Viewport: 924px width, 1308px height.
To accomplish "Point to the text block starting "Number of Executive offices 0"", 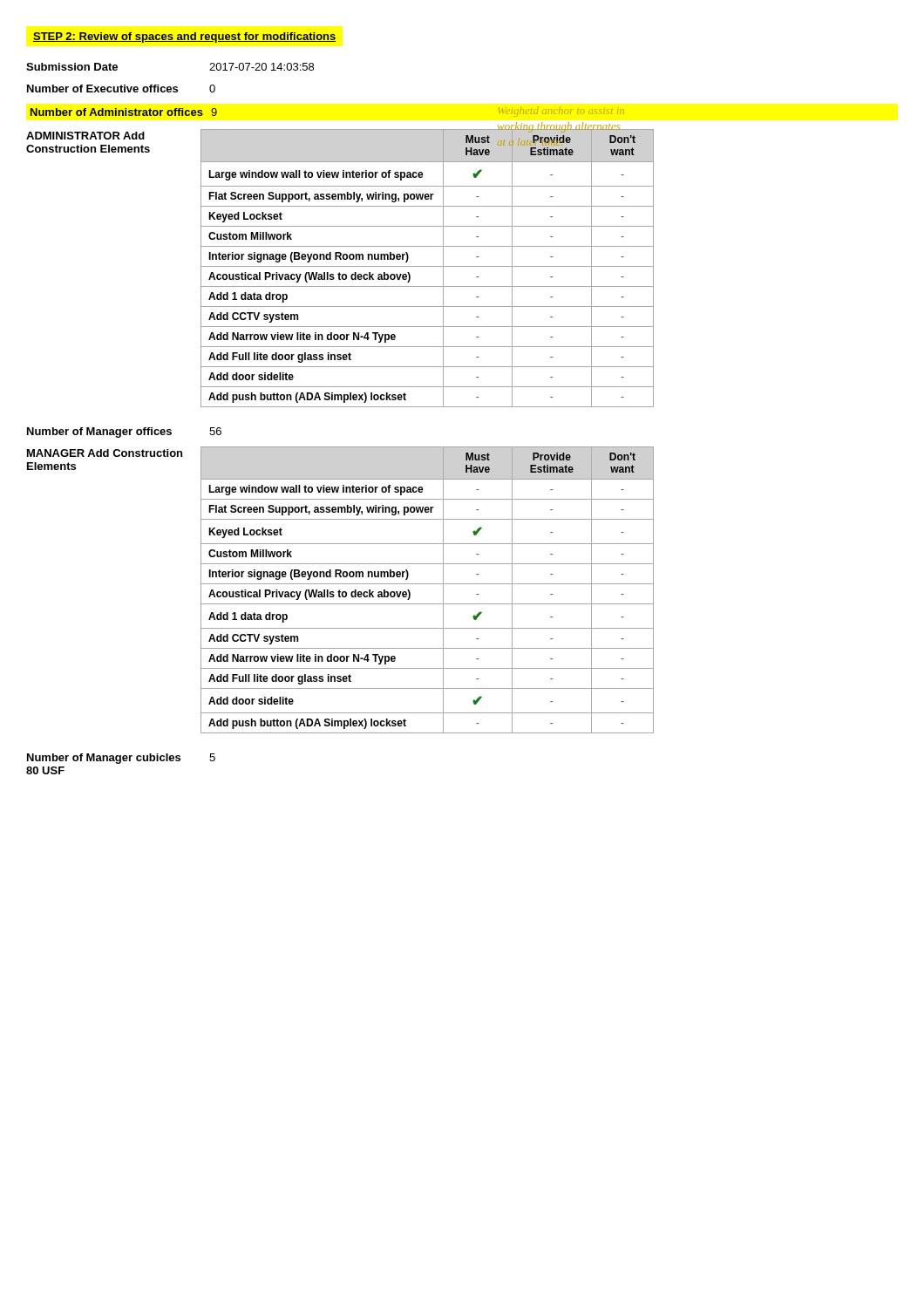I will coord(121,89).
